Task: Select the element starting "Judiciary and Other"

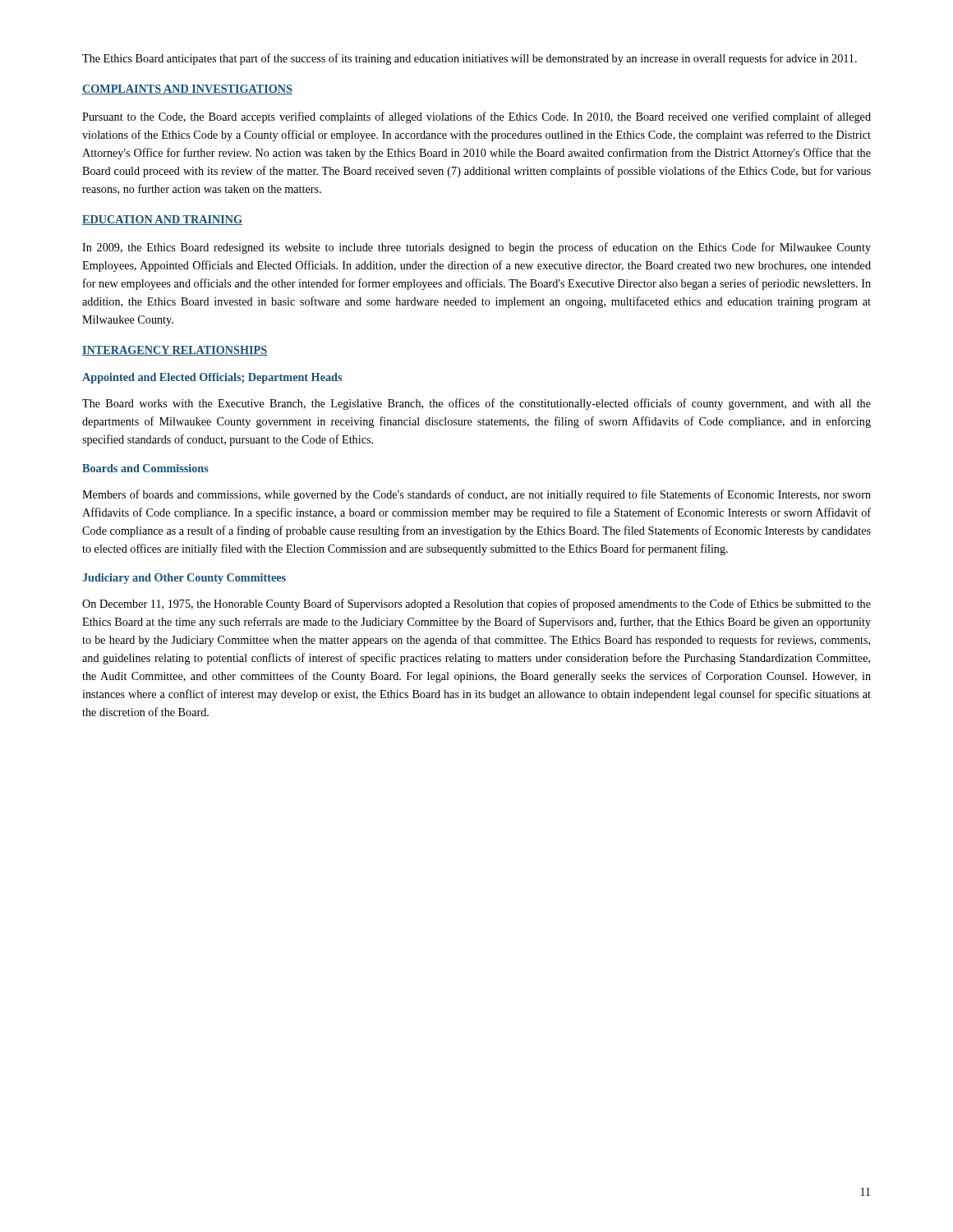Action: 184,577
